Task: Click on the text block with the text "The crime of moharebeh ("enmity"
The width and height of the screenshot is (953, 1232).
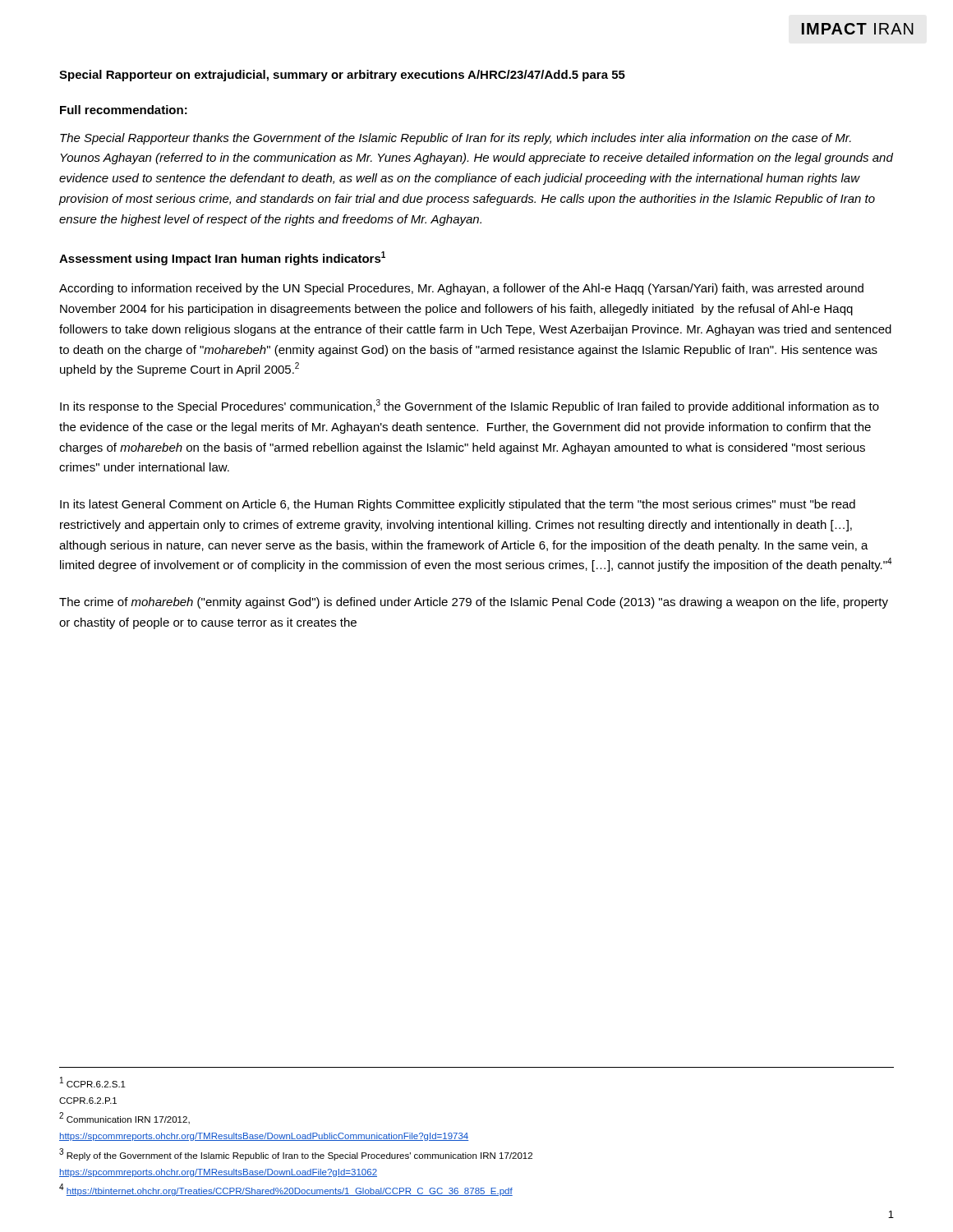Action: (x=474, y=612)
